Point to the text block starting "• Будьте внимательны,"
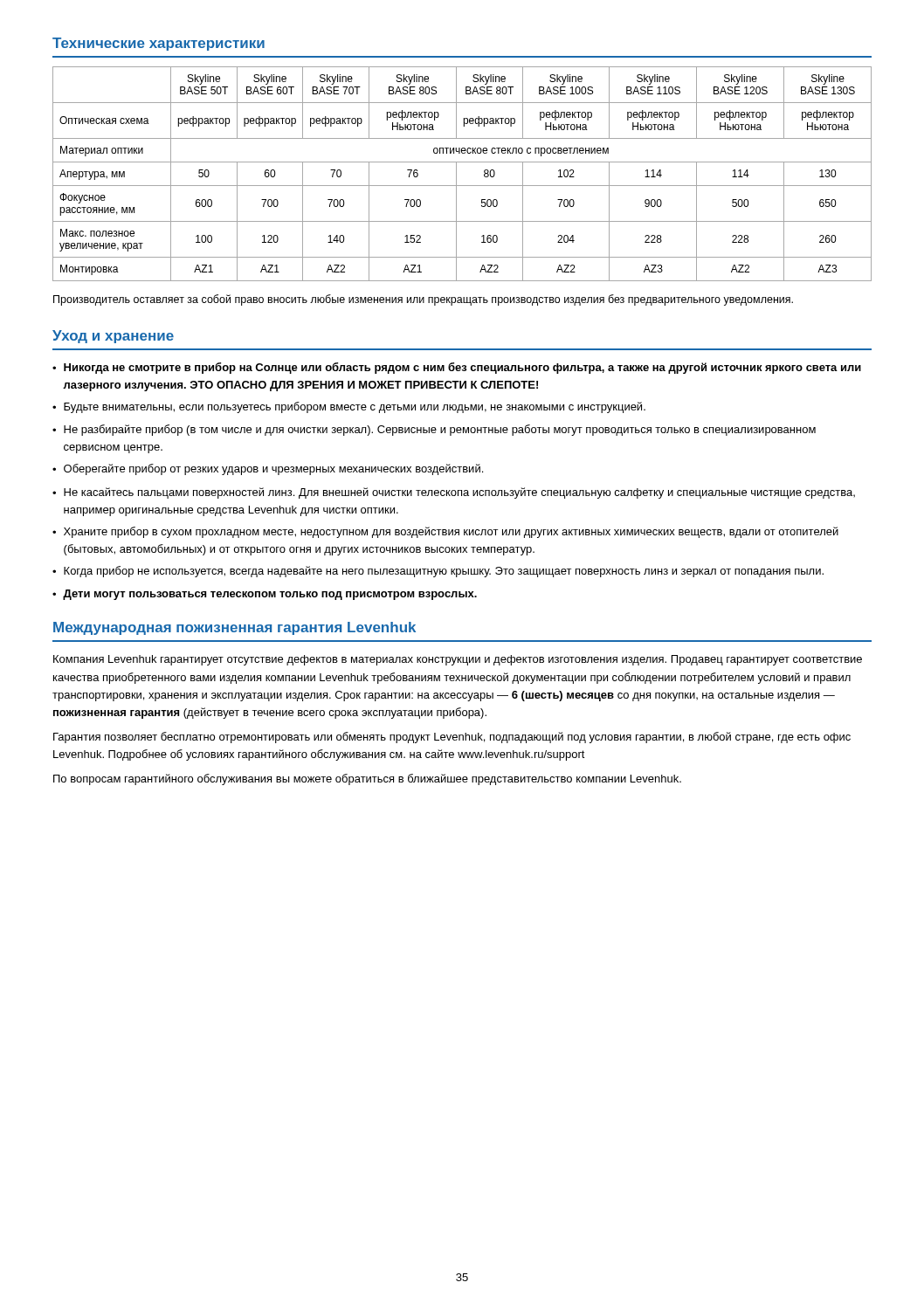 pyautogui.click(x=462, y=407)
